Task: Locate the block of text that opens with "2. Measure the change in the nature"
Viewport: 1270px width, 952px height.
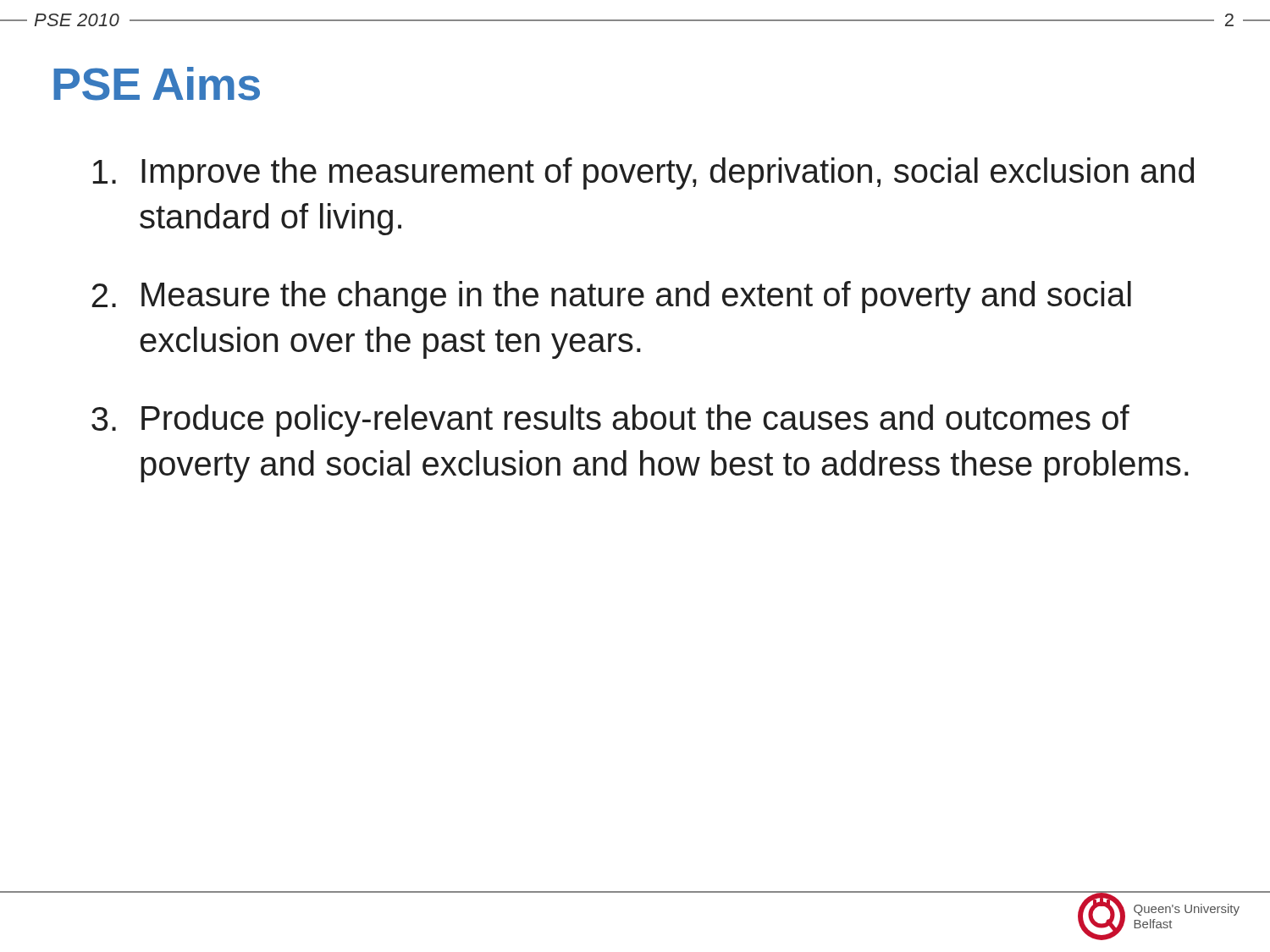Action: click(635, 317)
